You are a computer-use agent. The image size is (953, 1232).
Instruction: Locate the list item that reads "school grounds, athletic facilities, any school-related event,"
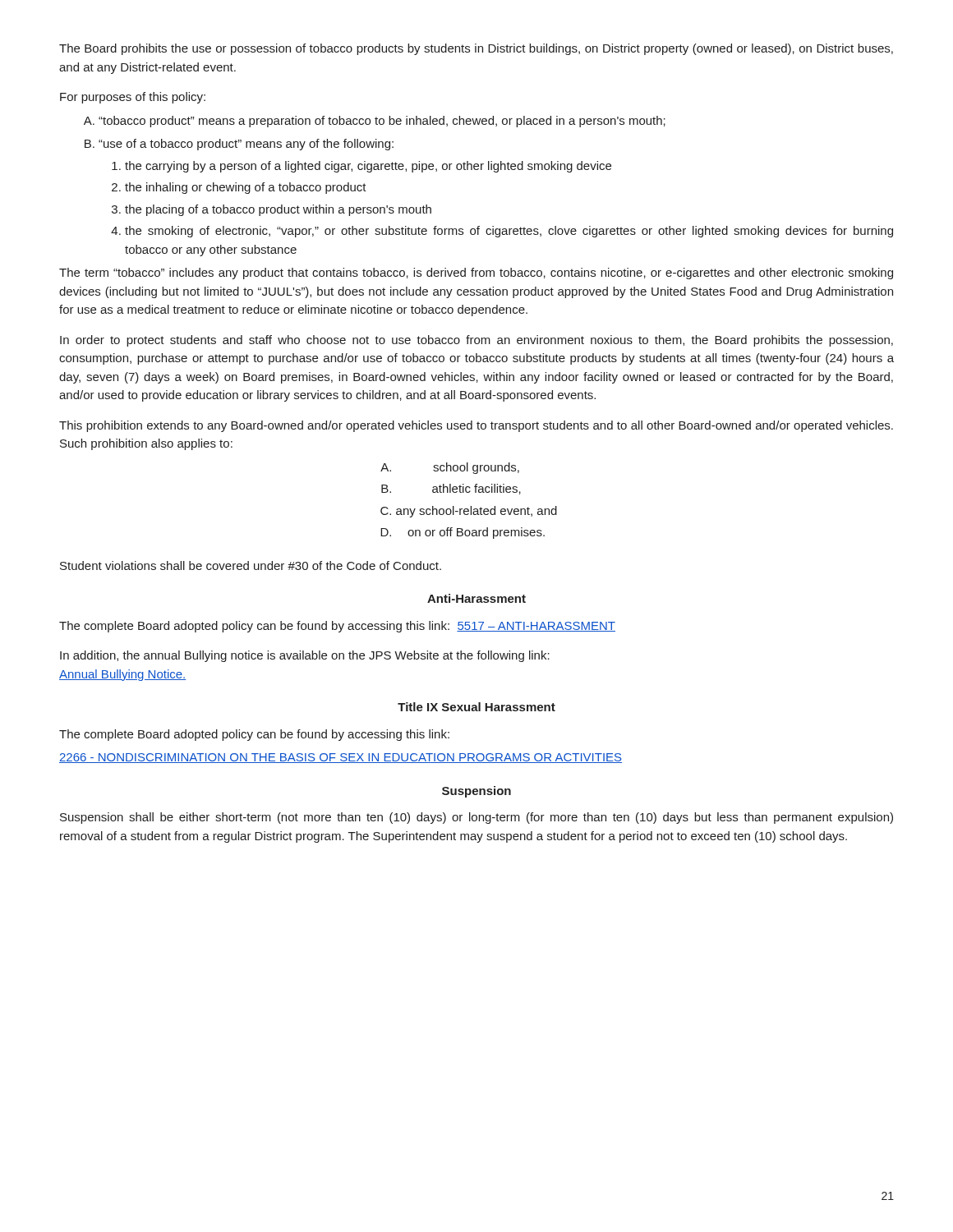[476, 501]
